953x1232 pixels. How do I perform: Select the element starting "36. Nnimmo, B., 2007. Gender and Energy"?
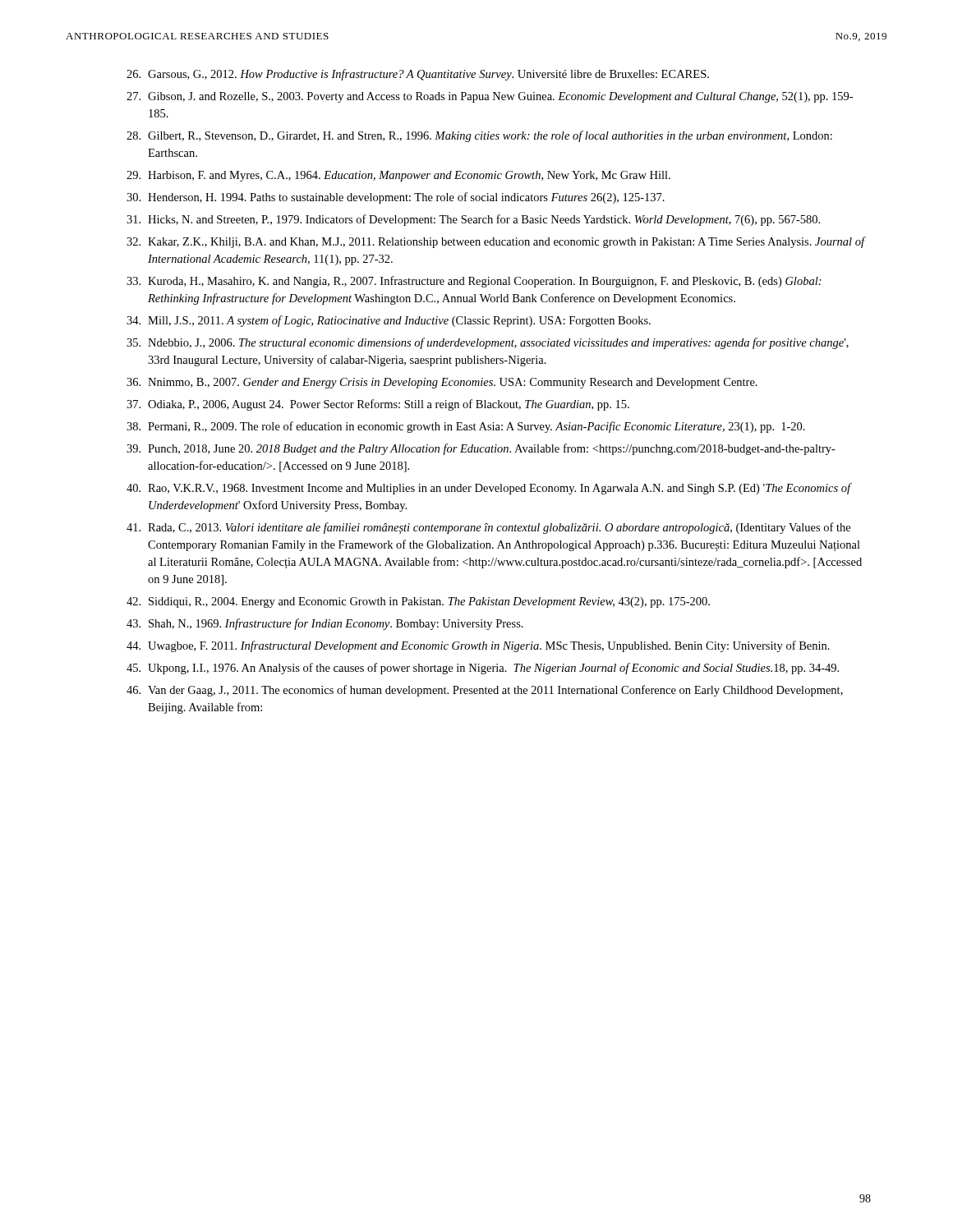coord(489,383)
